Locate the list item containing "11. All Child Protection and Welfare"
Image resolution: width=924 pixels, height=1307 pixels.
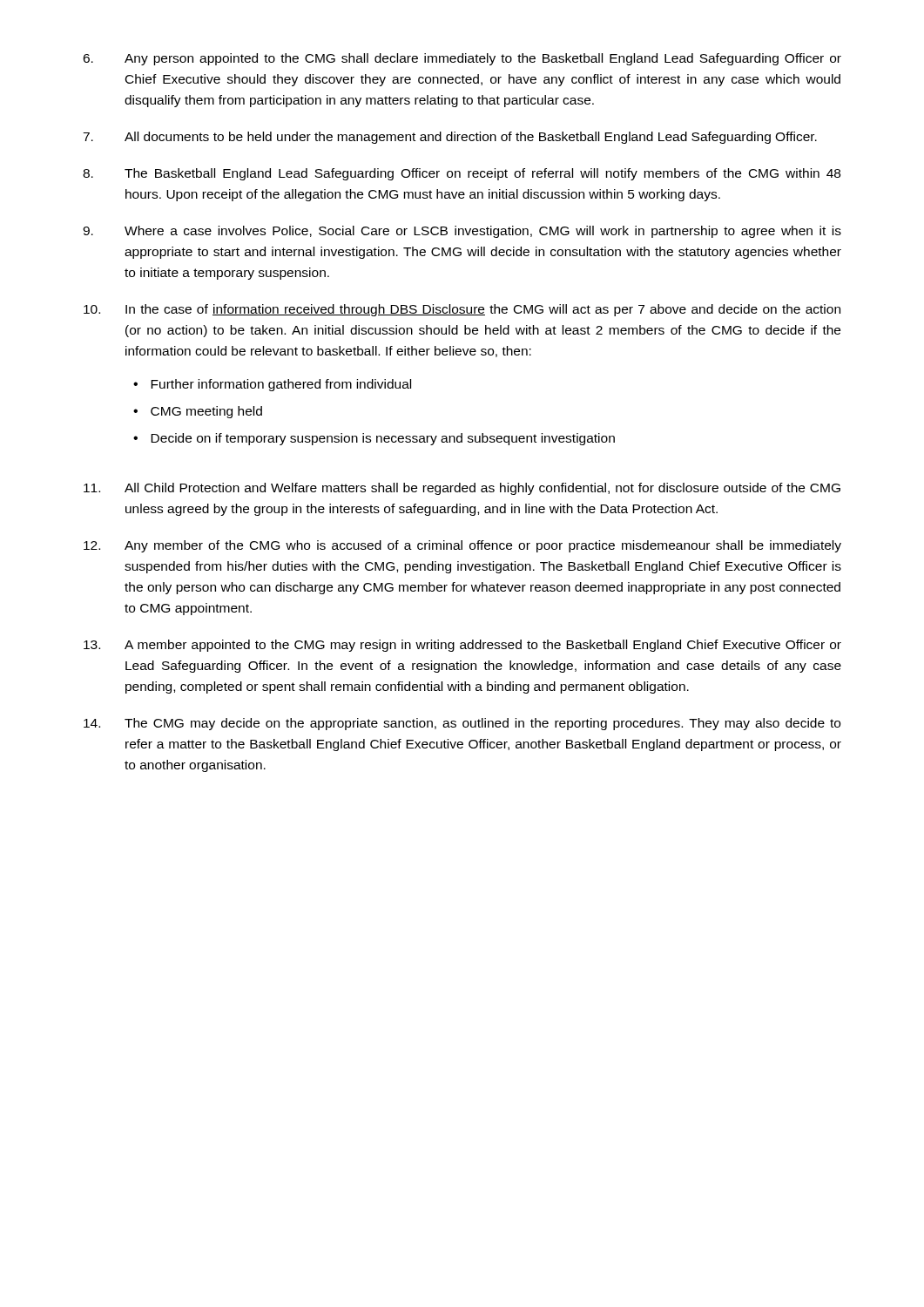[x=462, y=498]
